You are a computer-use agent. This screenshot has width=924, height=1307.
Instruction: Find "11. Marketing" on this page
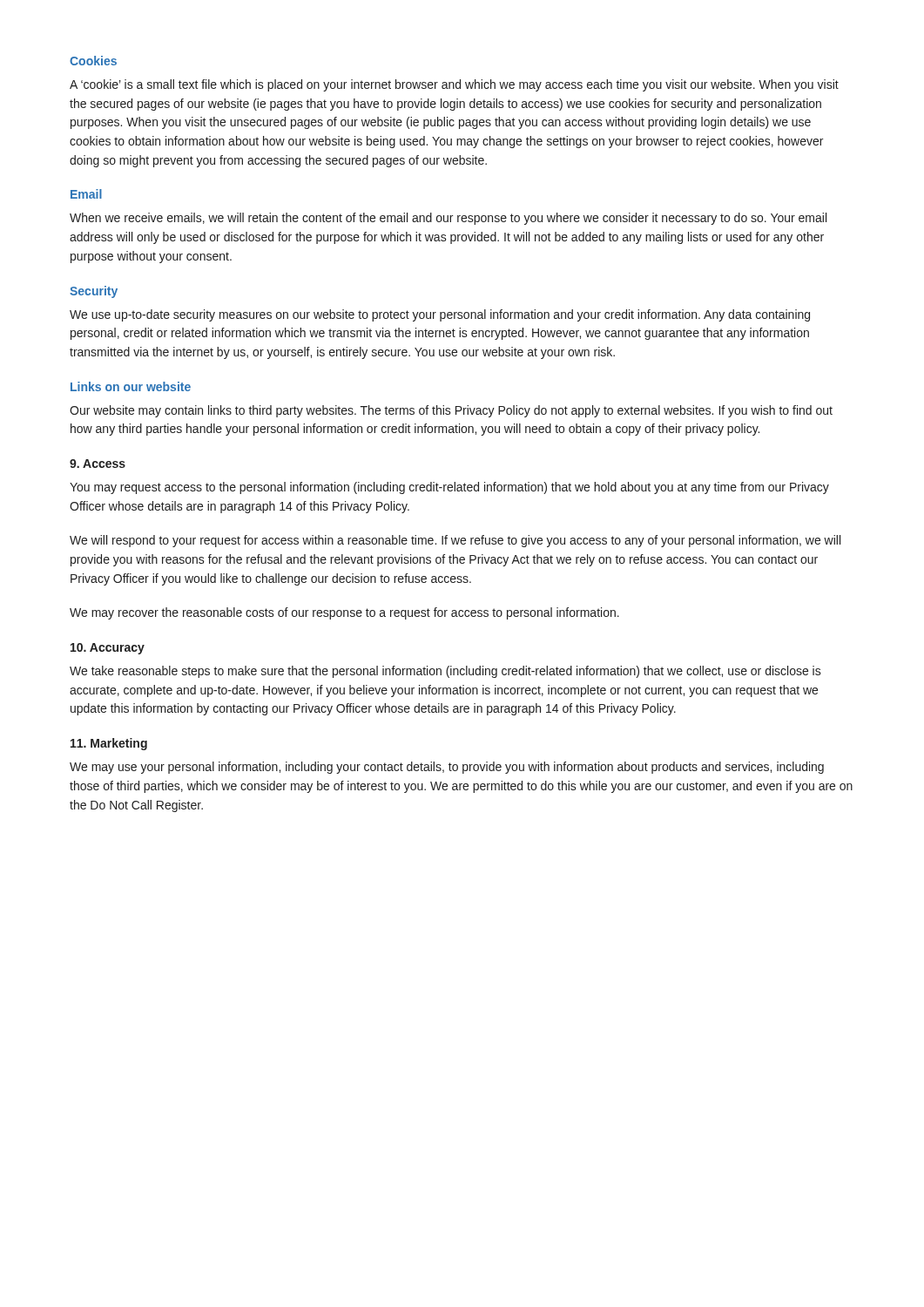(x=109, y=743)
